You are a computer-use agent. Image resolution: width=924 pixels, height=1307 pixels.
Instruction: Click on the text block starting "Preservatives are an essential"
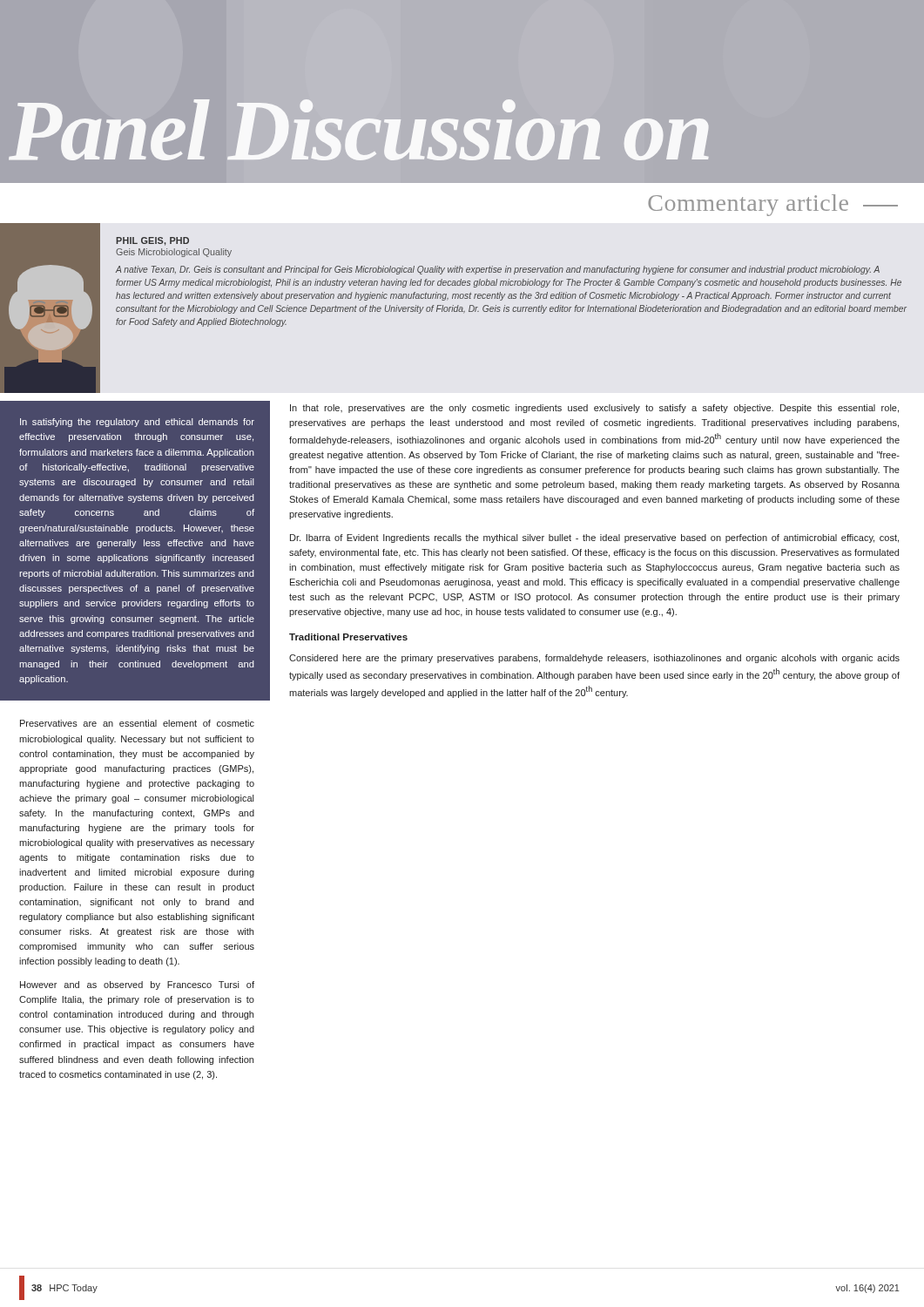(137, 899)
